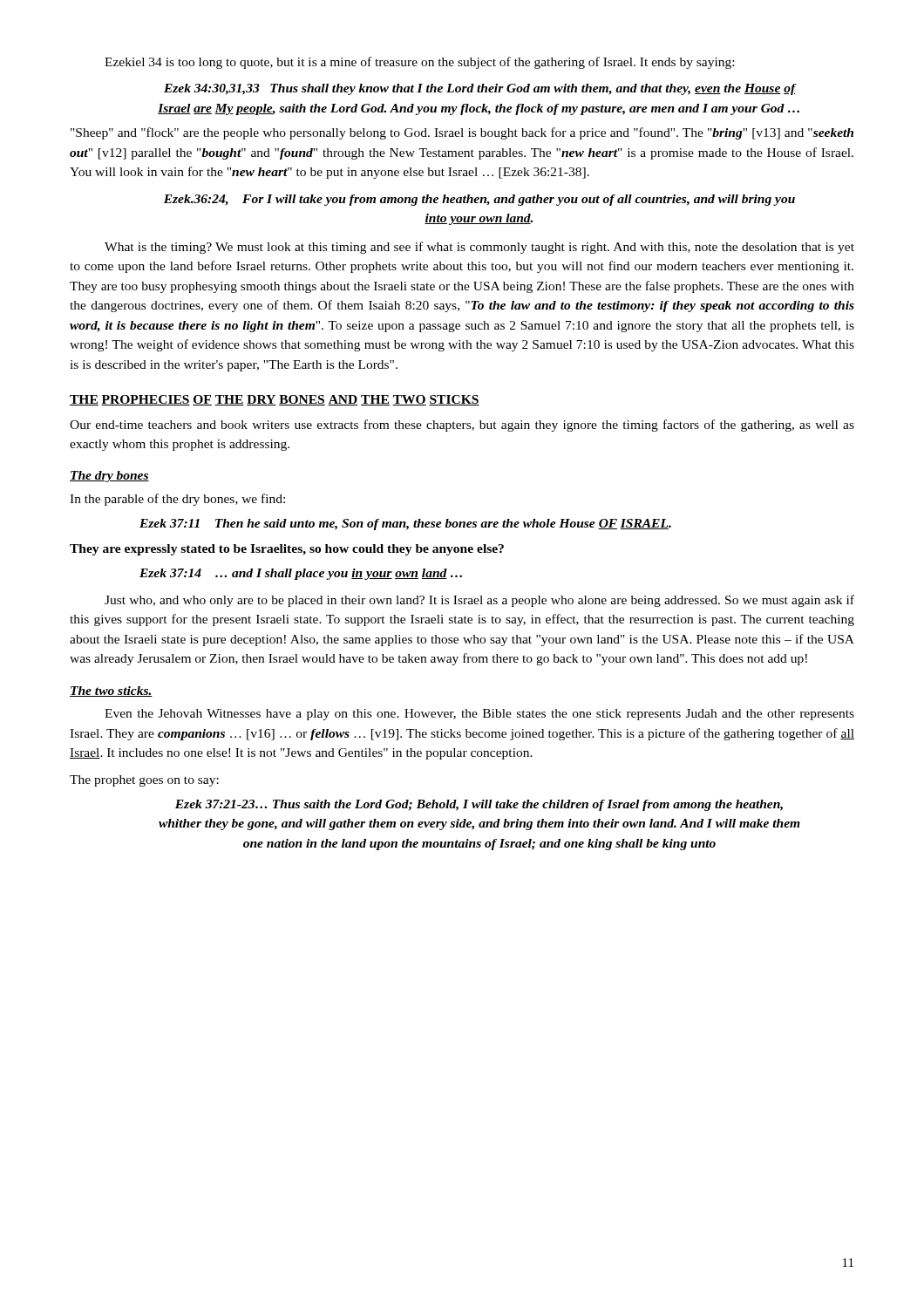Navigate to the text starting "Our end-time teachers and book writers use extracts"
This screenshot has width=924, height=1308.
click(462, 434)
